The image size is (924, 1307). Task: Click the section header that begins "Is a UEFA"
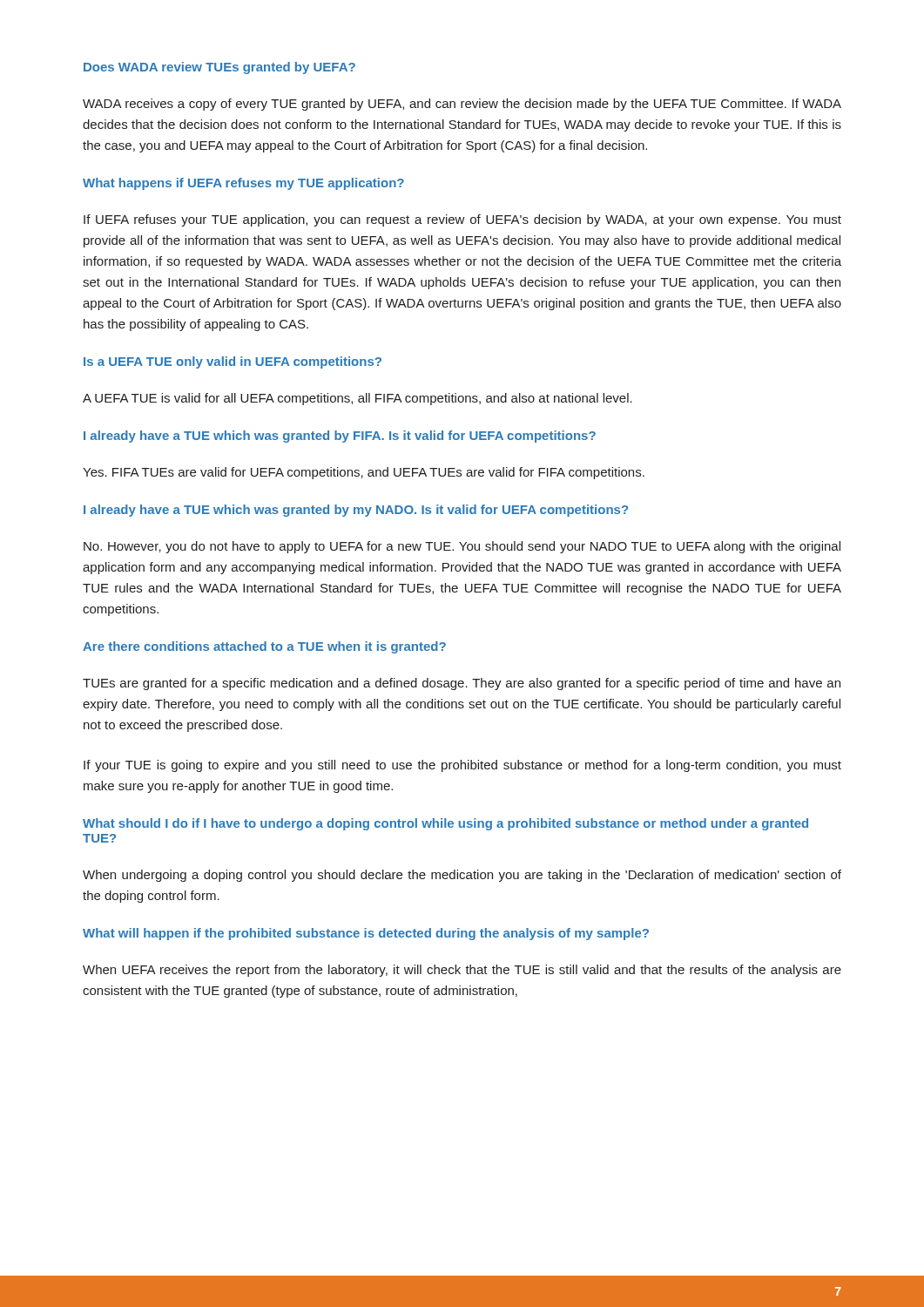coord(233,362)
